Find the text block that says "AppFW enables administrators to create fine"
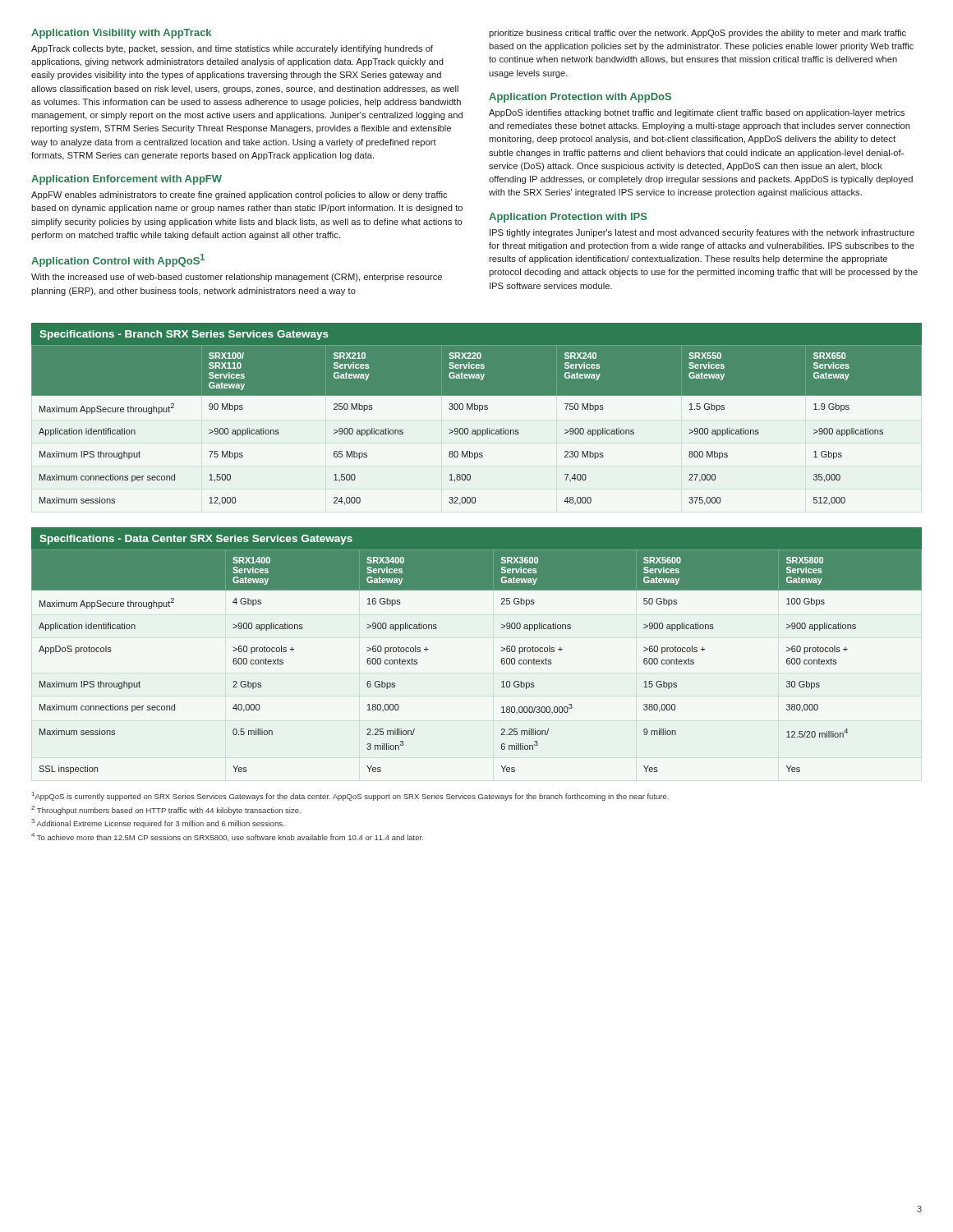953x1232 pixels. tap(247, 215)
